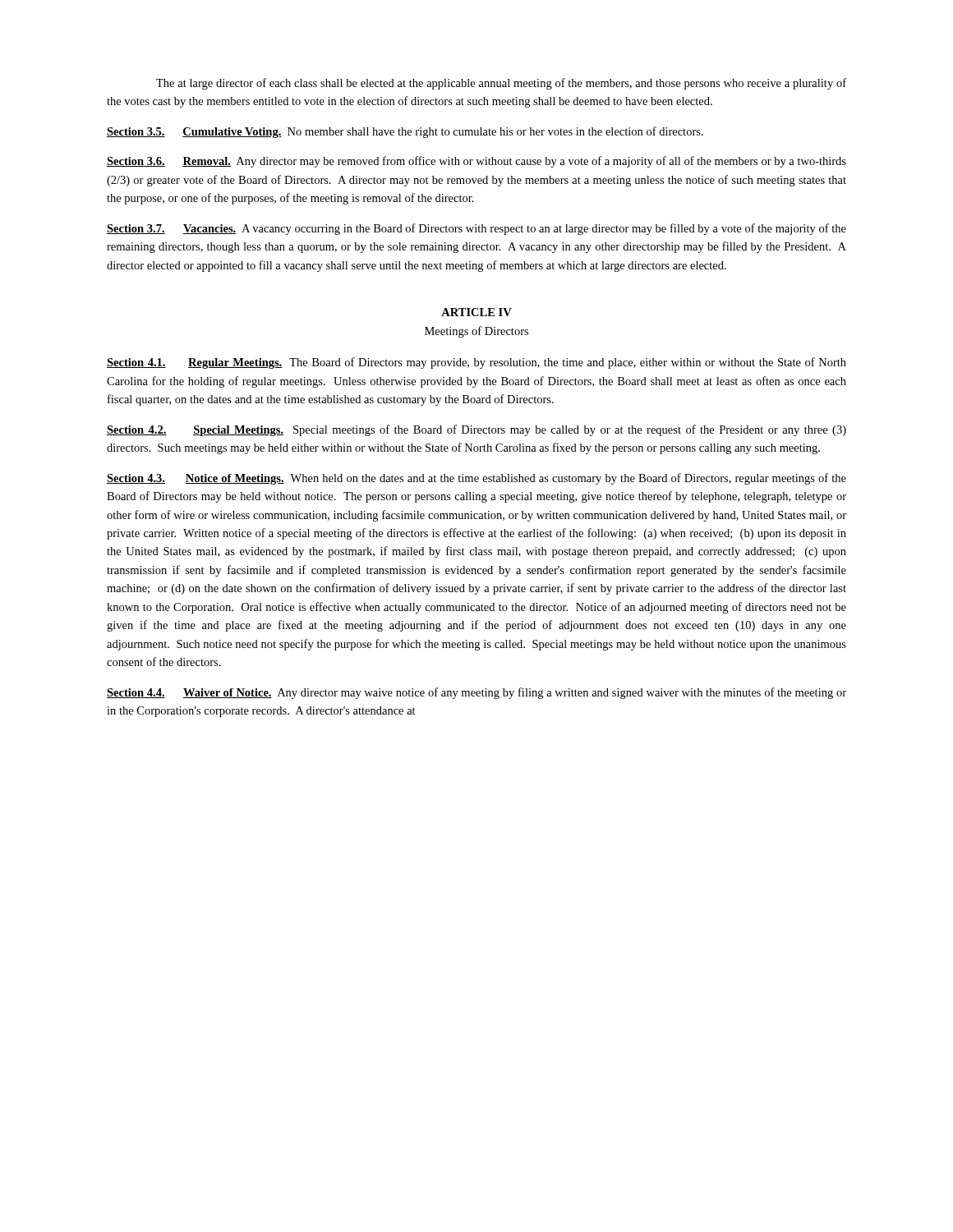Viewport: 953px width, 1232px height.
Task: Where does it say "ARTICLE IV"?
Action: 476,312
